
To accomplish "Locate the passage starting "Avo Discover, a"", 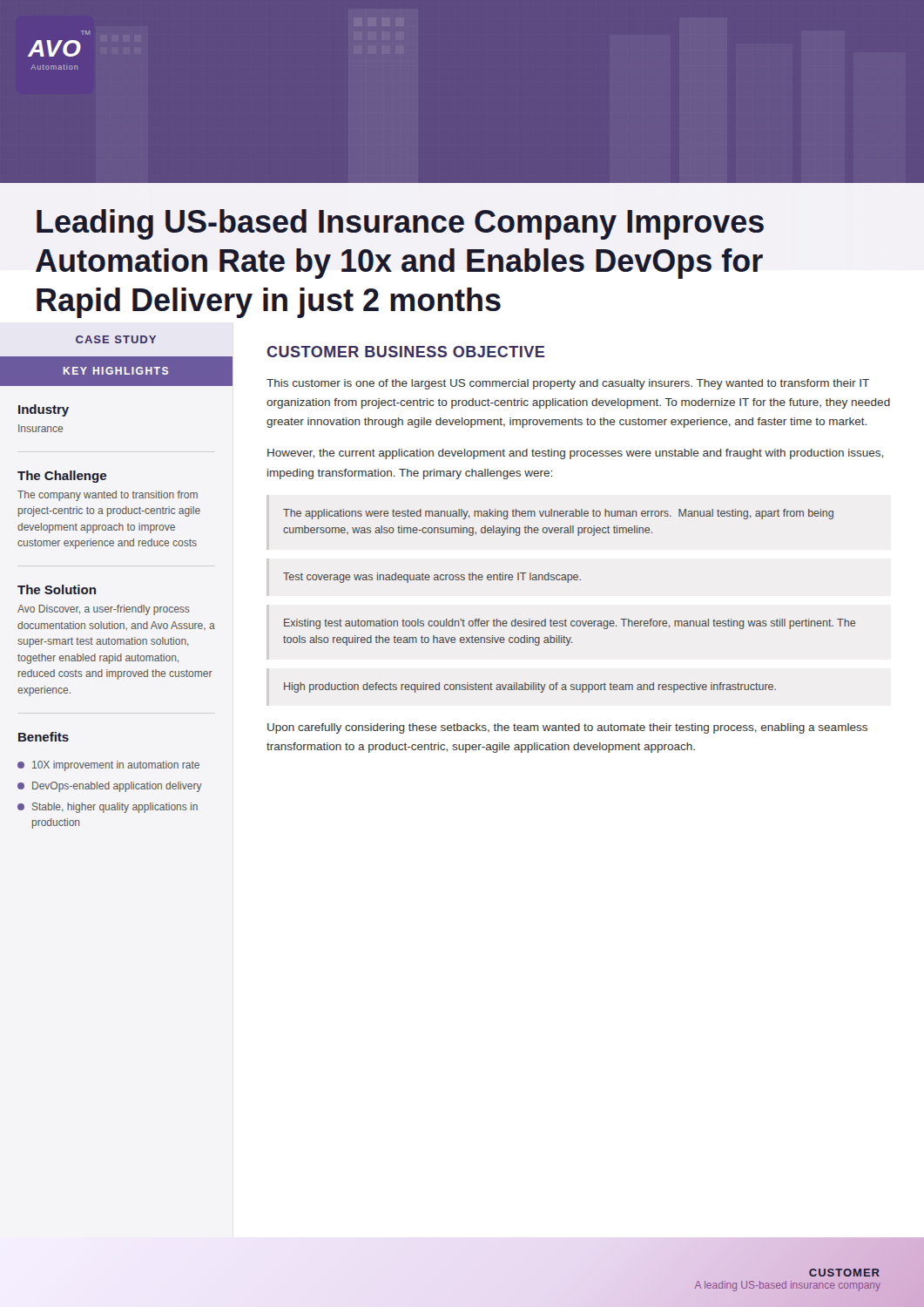I will [116, 650].
